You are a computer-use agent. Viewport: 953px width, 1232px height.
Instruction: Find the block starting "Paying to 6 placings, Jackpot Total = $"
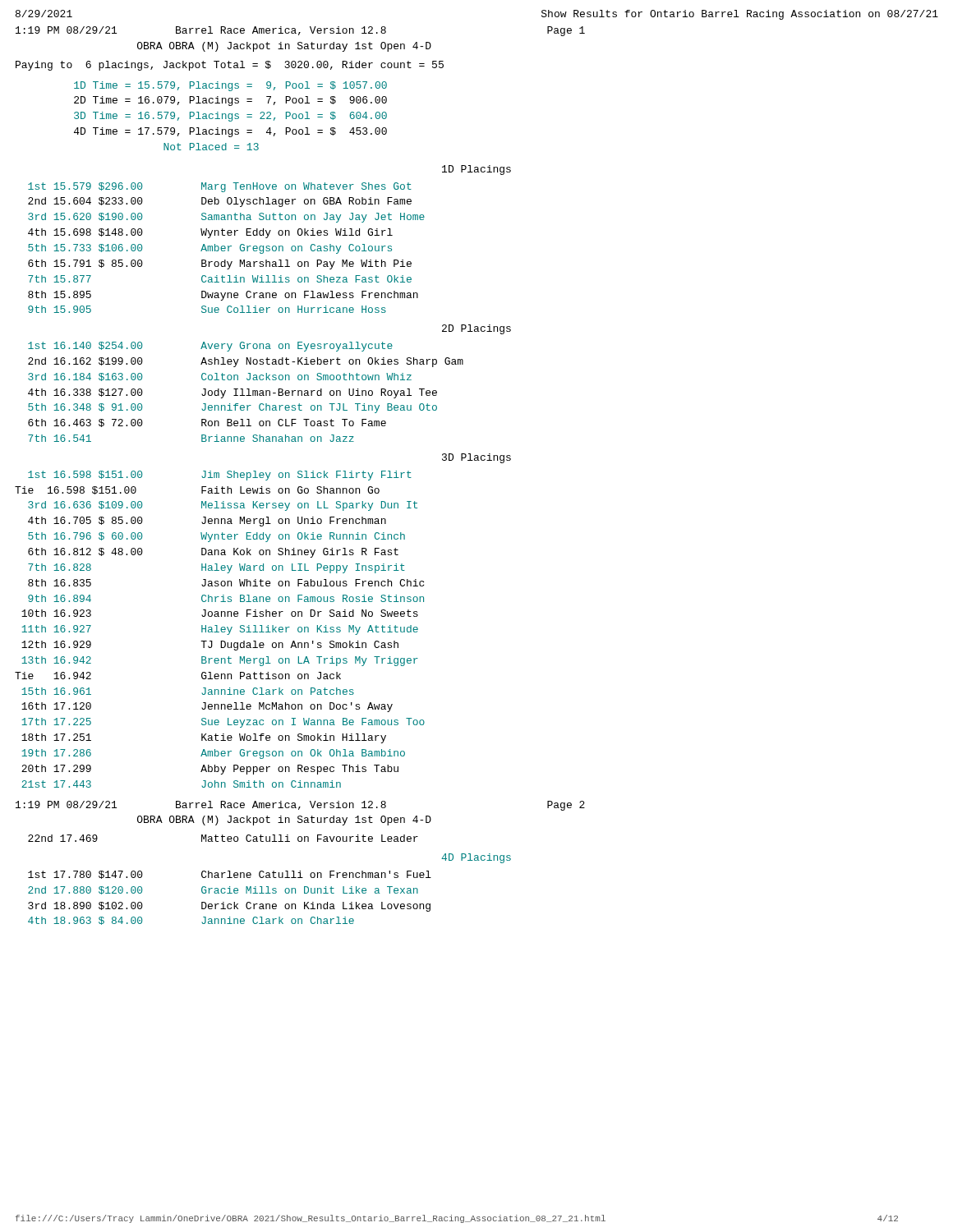pyautogui.click(x=230, y=66)
